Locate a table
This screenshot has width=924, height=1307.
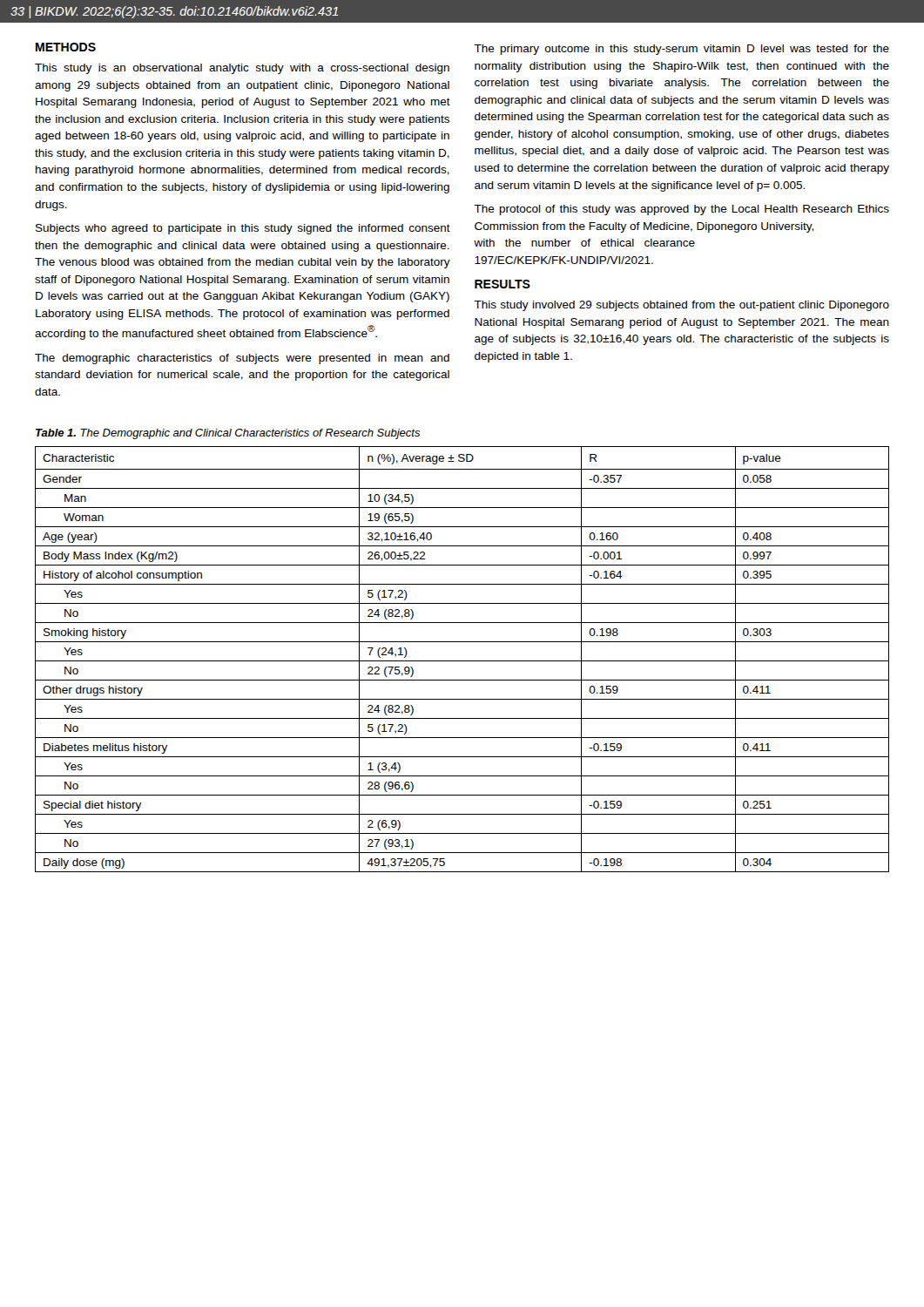[462, 659]
